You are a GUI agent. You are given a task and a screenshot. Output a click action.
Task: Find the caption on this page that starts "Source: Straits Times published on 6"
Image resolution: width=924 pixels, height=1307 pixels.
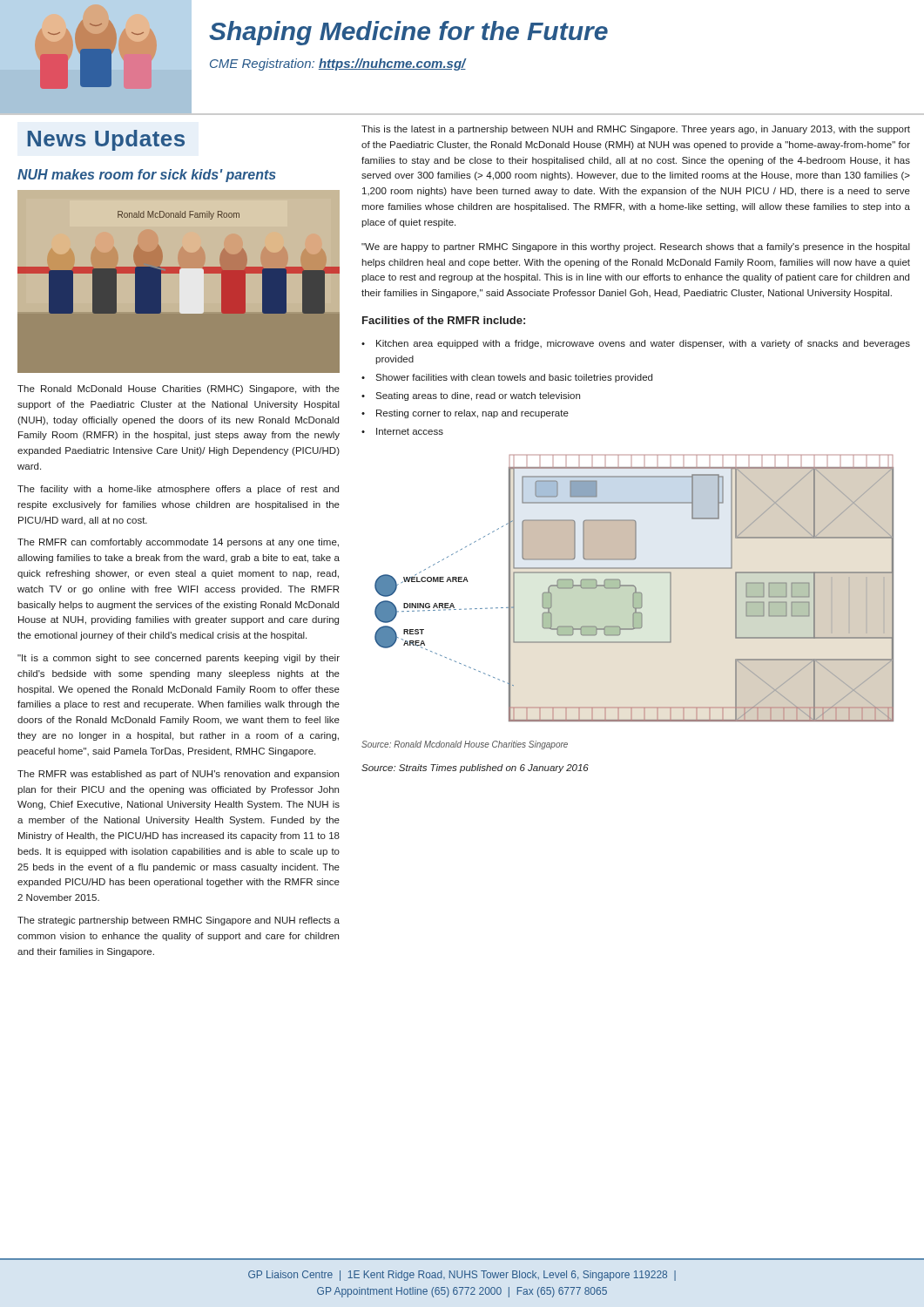pos(475,768)
